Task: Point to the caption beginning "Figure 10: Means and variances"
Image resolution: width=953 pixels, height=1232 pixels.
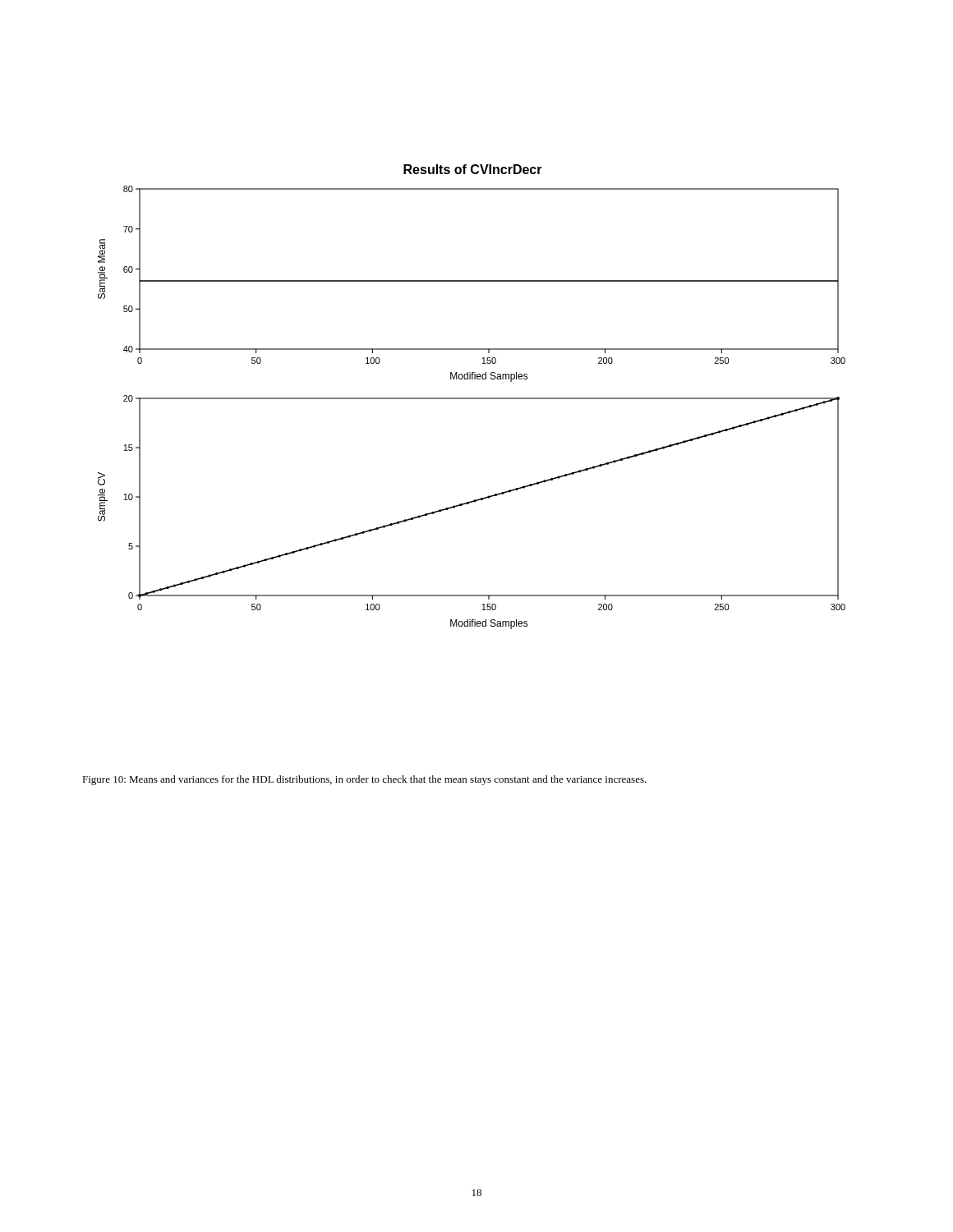Action: click(x=364, y=779)
